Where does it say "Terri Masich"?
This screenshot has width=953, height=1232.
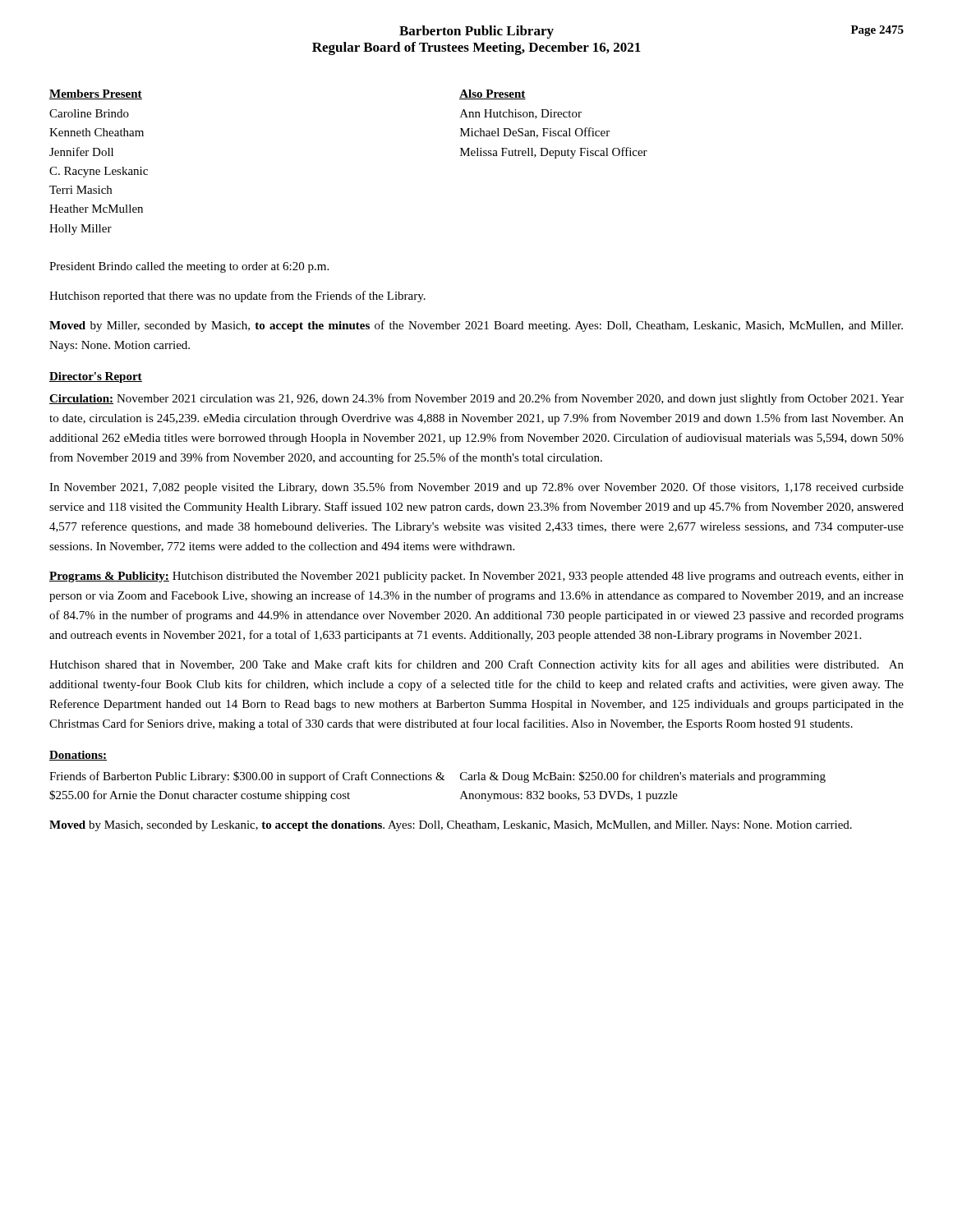[81, 190]
